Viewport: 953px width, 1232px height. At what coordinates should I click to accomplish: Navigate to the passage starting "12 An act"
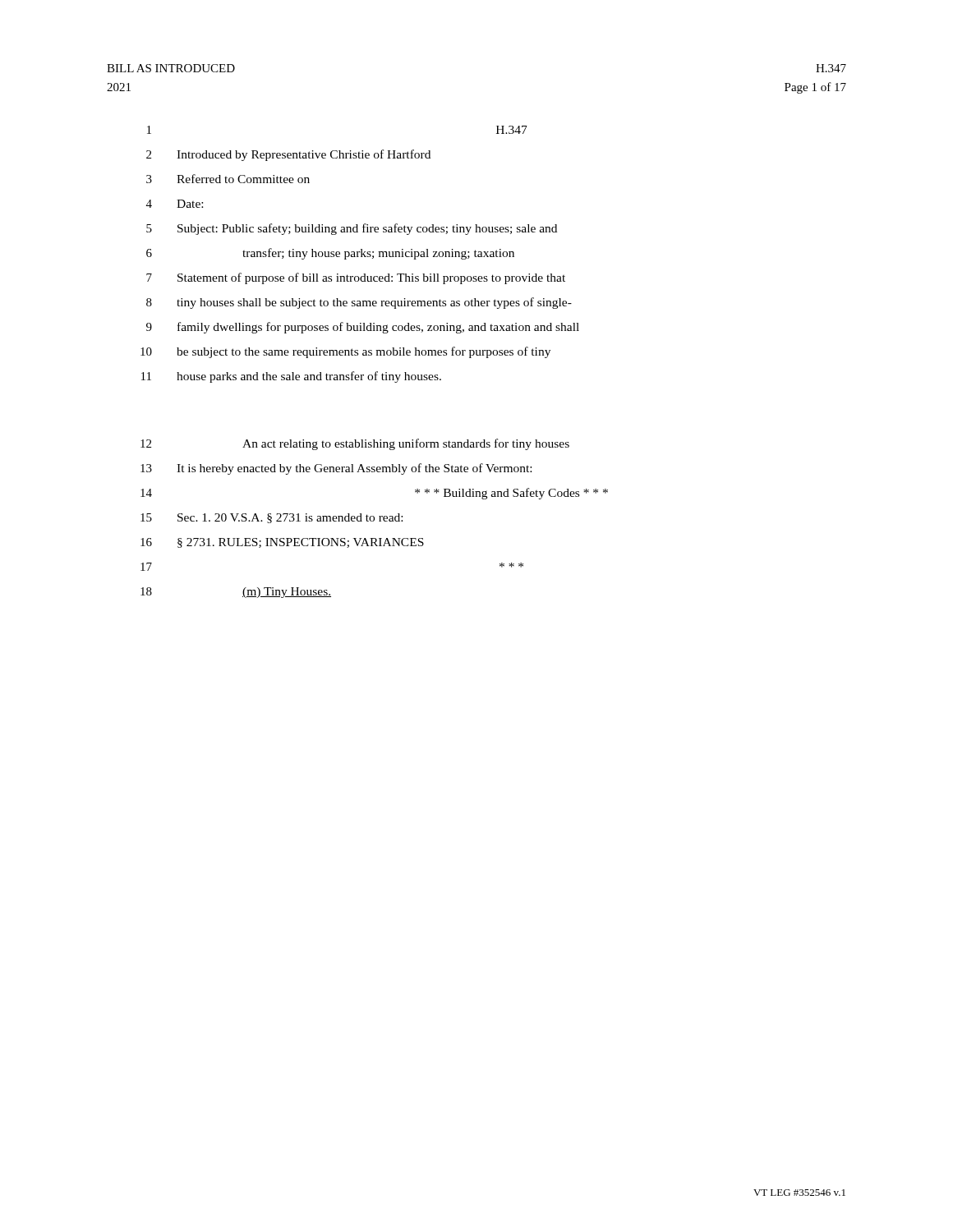tap(476, 443)
